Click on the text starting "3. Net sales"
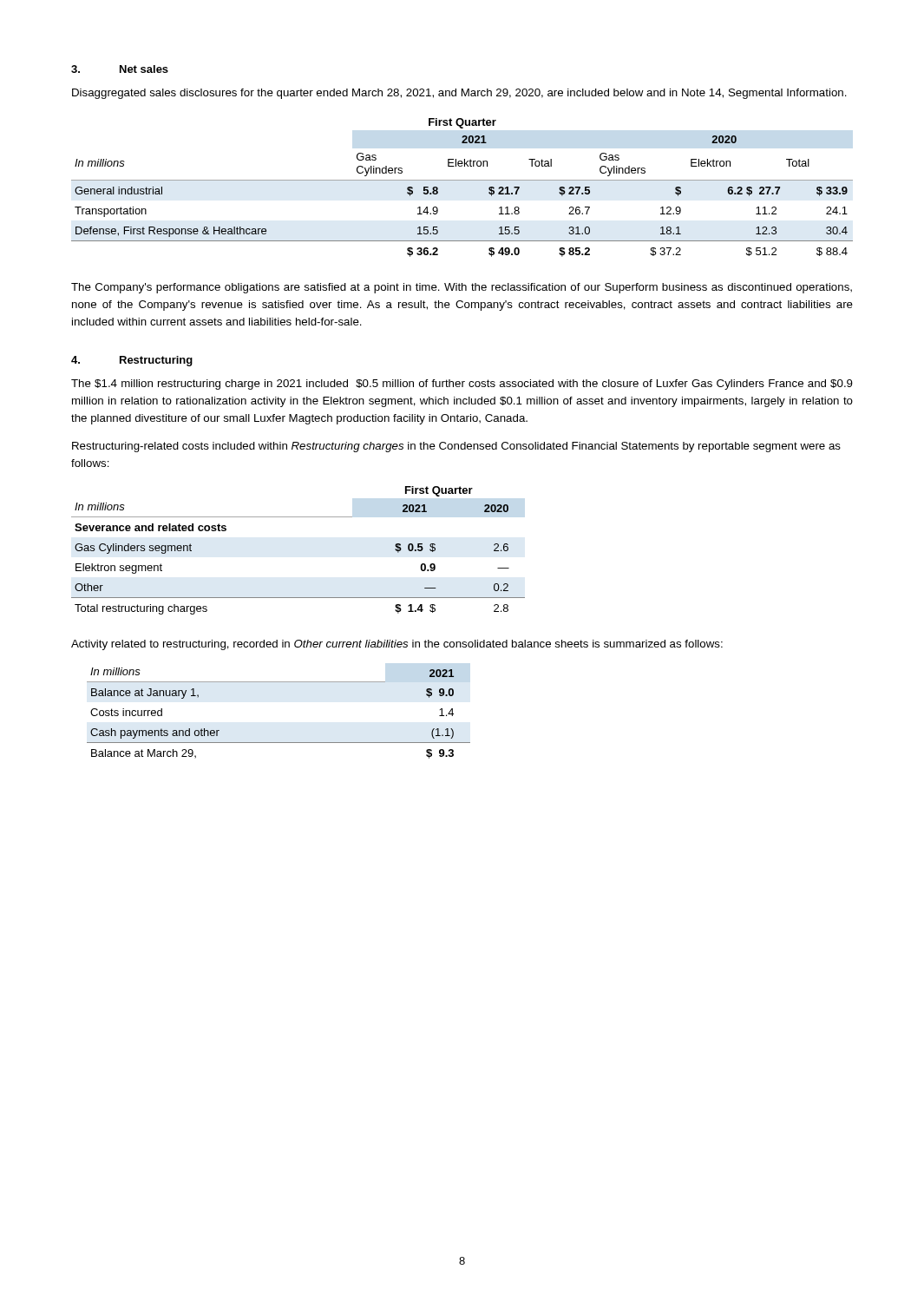This screenshot has height=1302, width=924. pyautogui.click(x=120, y=69)
